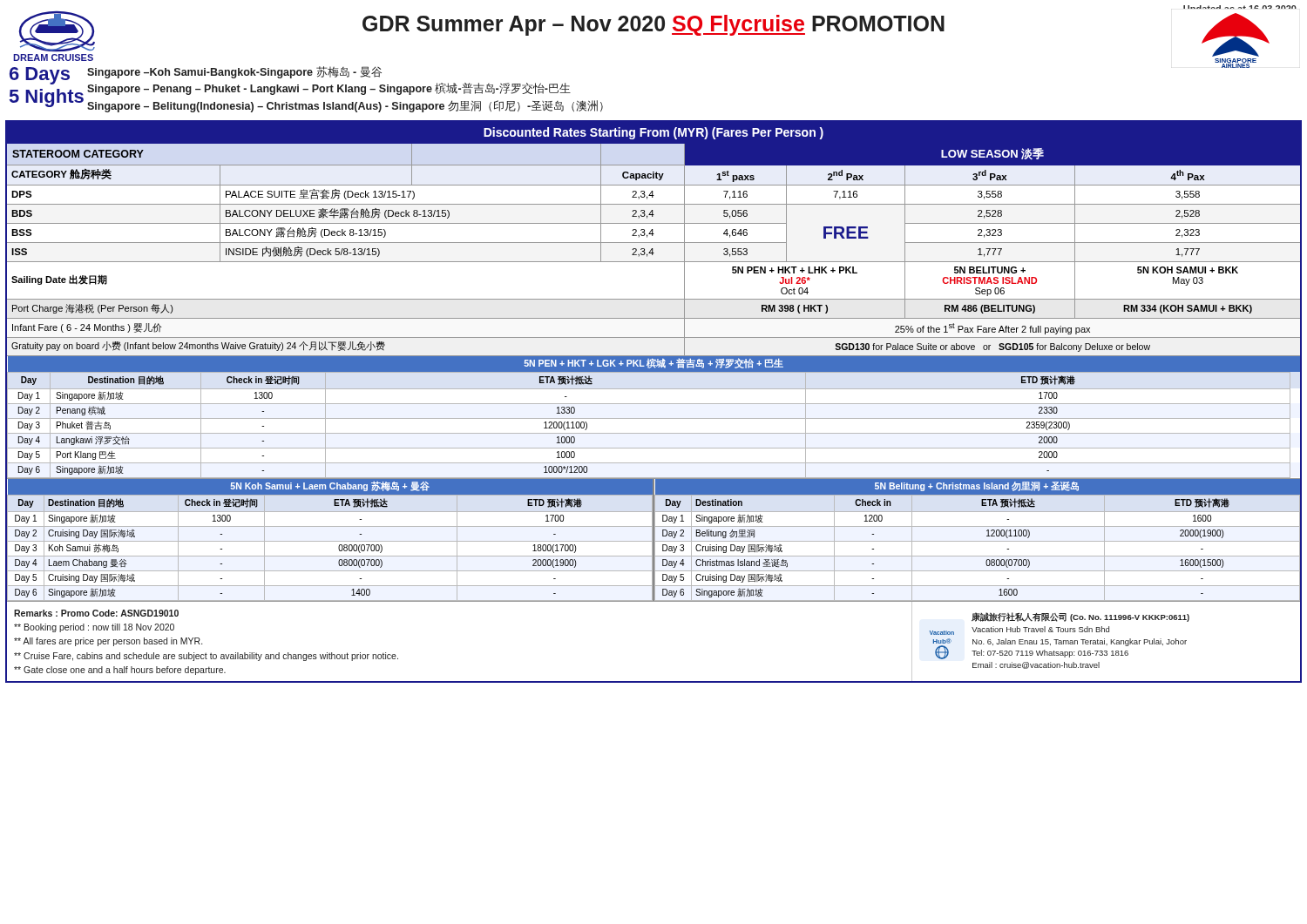1307x924 pixels.
Task: Locate the title that reads "GDR Summer Apr – Nov 2020"
Action: (654, 24)
